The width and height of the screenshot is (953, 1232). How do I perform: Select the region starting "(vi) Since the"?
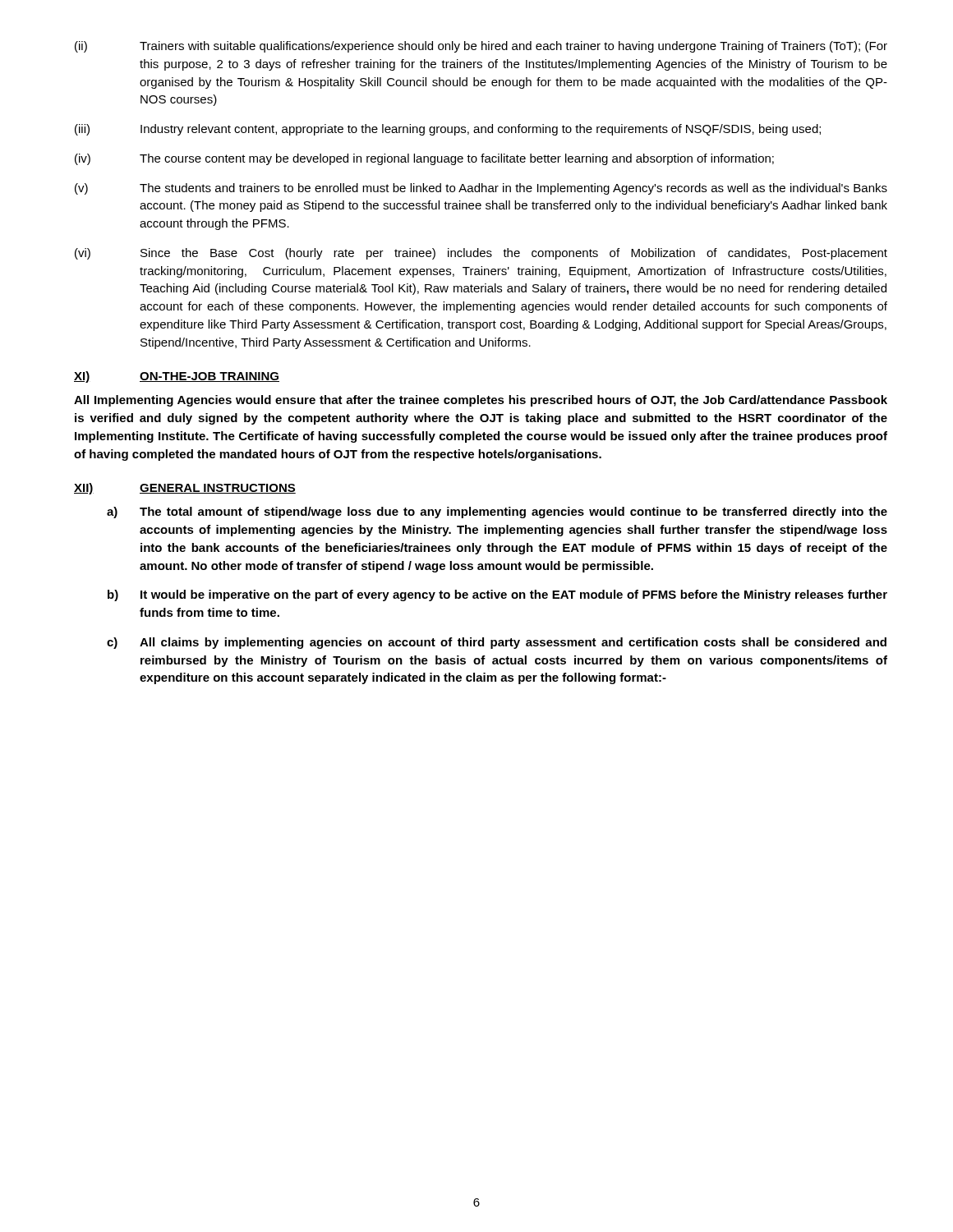click(481, 297)
